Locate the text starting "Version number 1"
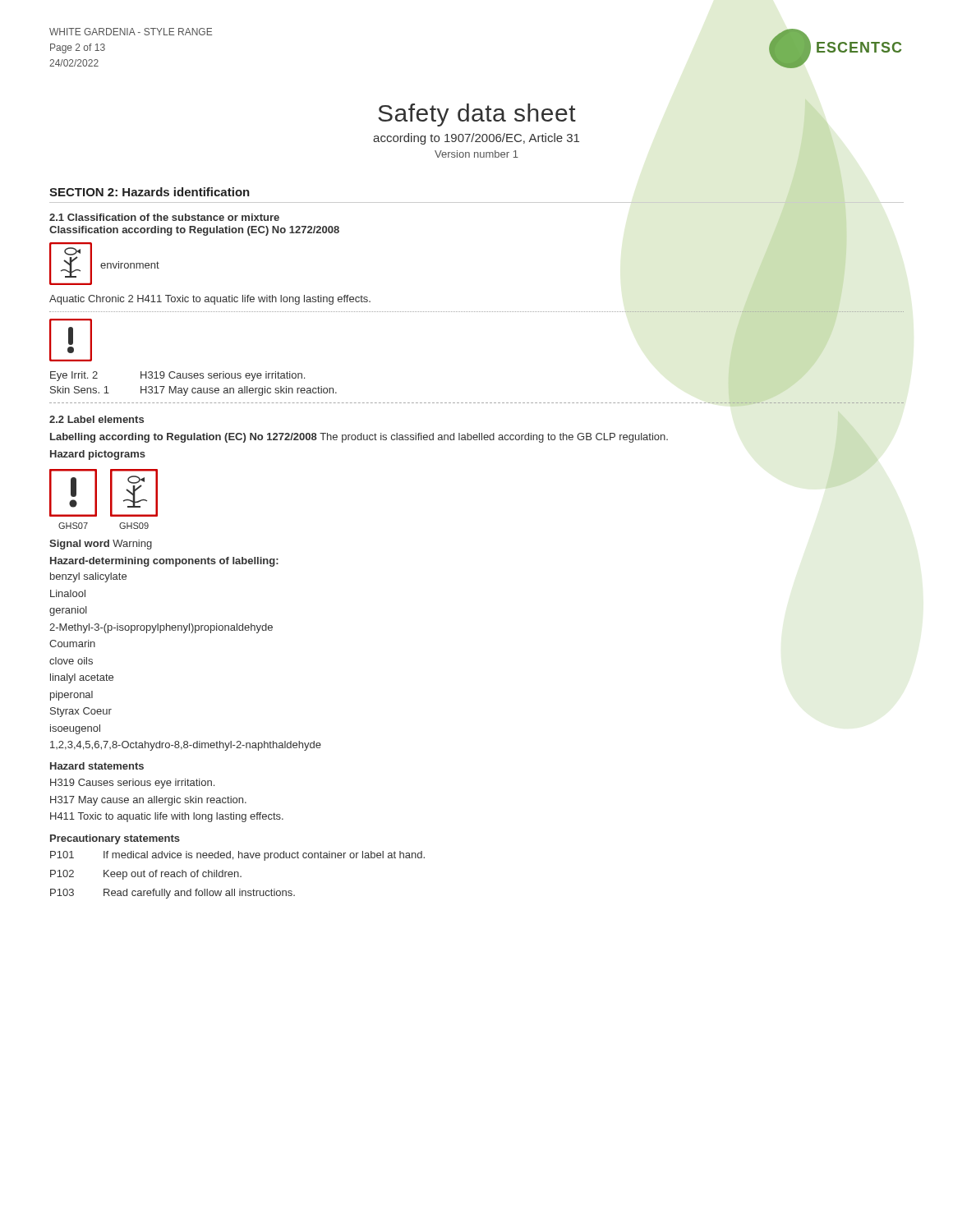Screen dimensions: 1232x953 pos(476,154)
